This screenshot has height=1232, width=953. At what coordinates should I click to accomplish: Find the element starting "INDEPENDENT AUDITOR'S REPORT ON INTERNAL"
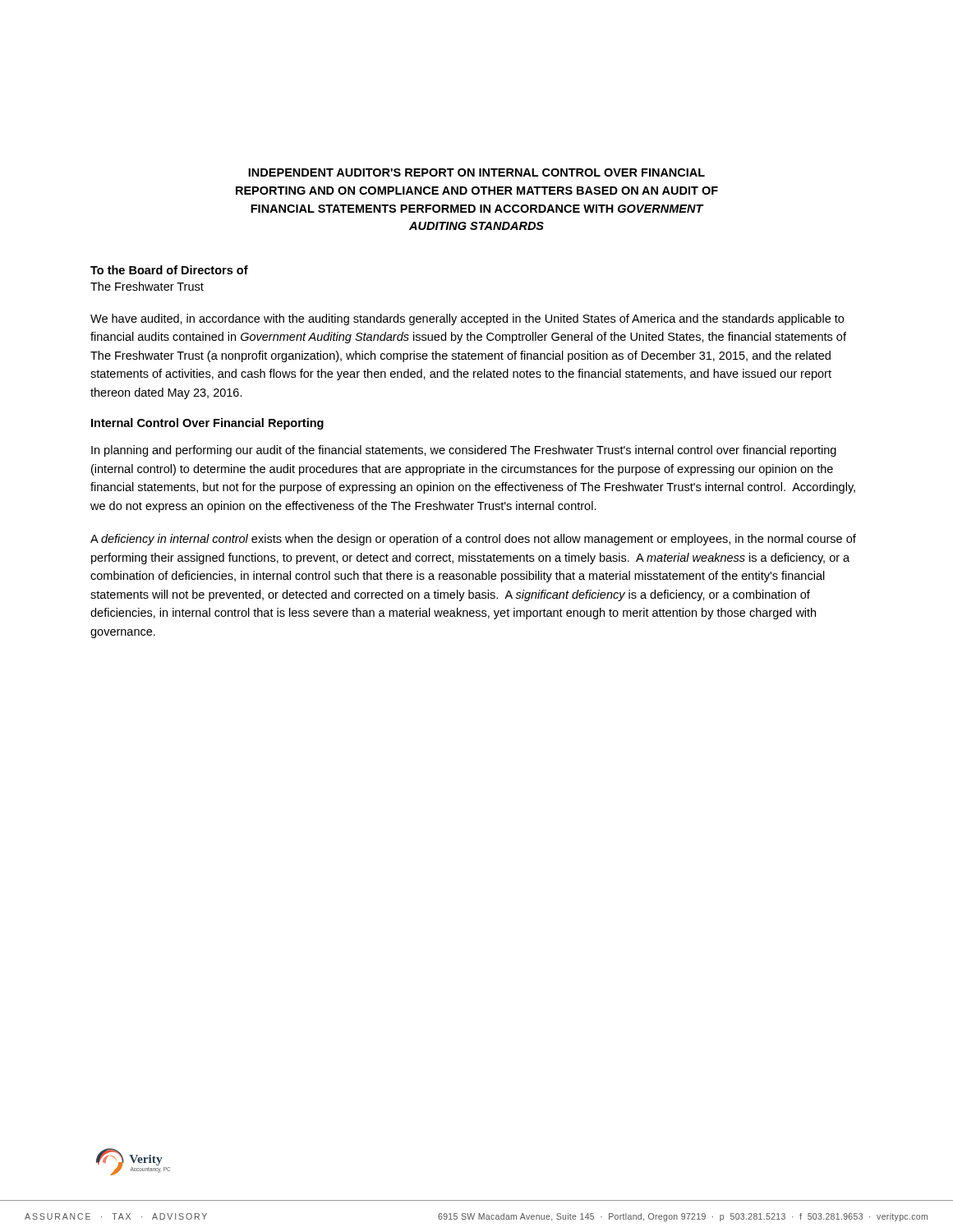(x=476, y=199)
